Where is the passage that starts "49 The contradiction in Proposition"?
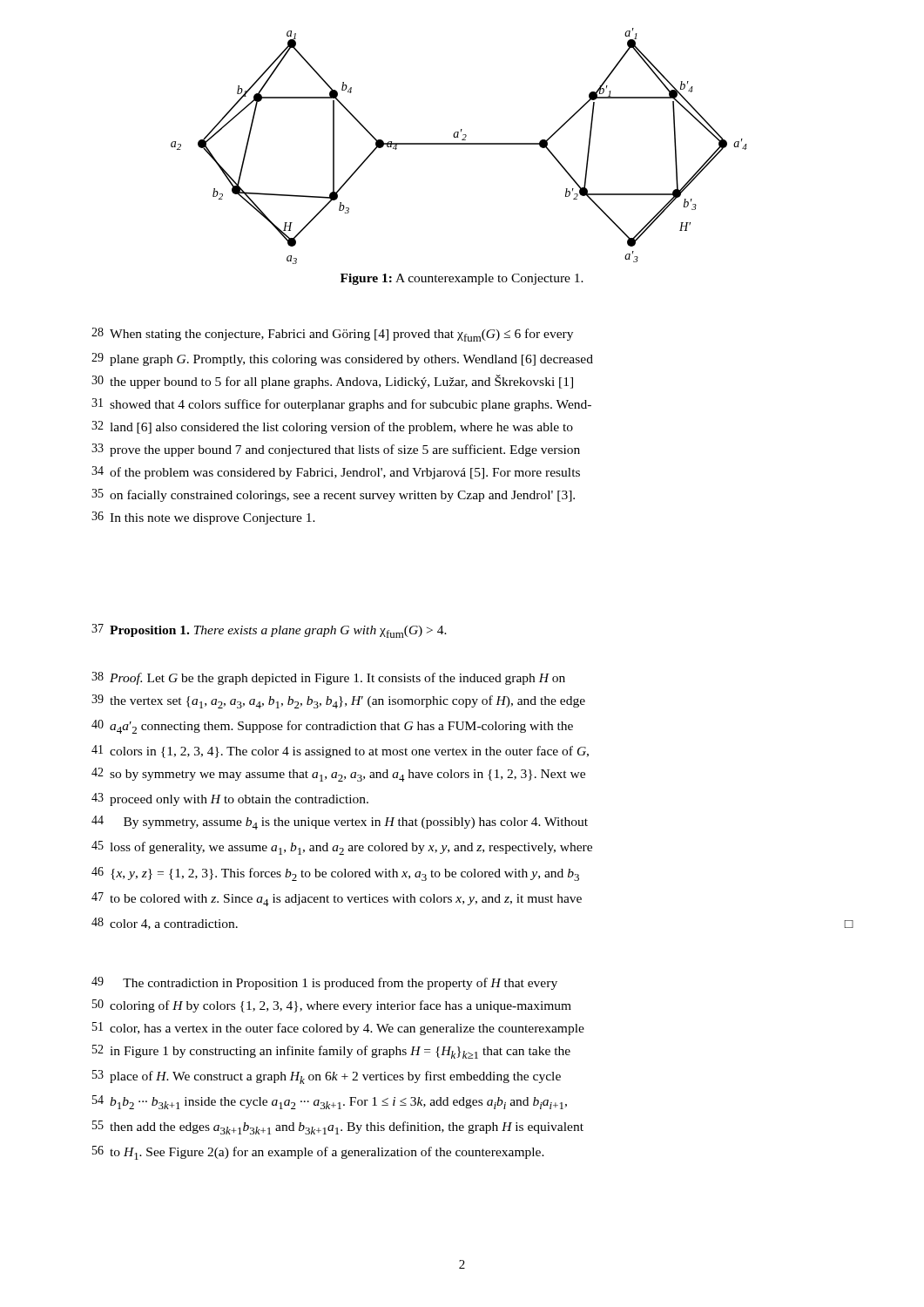Screen dimensions: 1307x924 462,1069
